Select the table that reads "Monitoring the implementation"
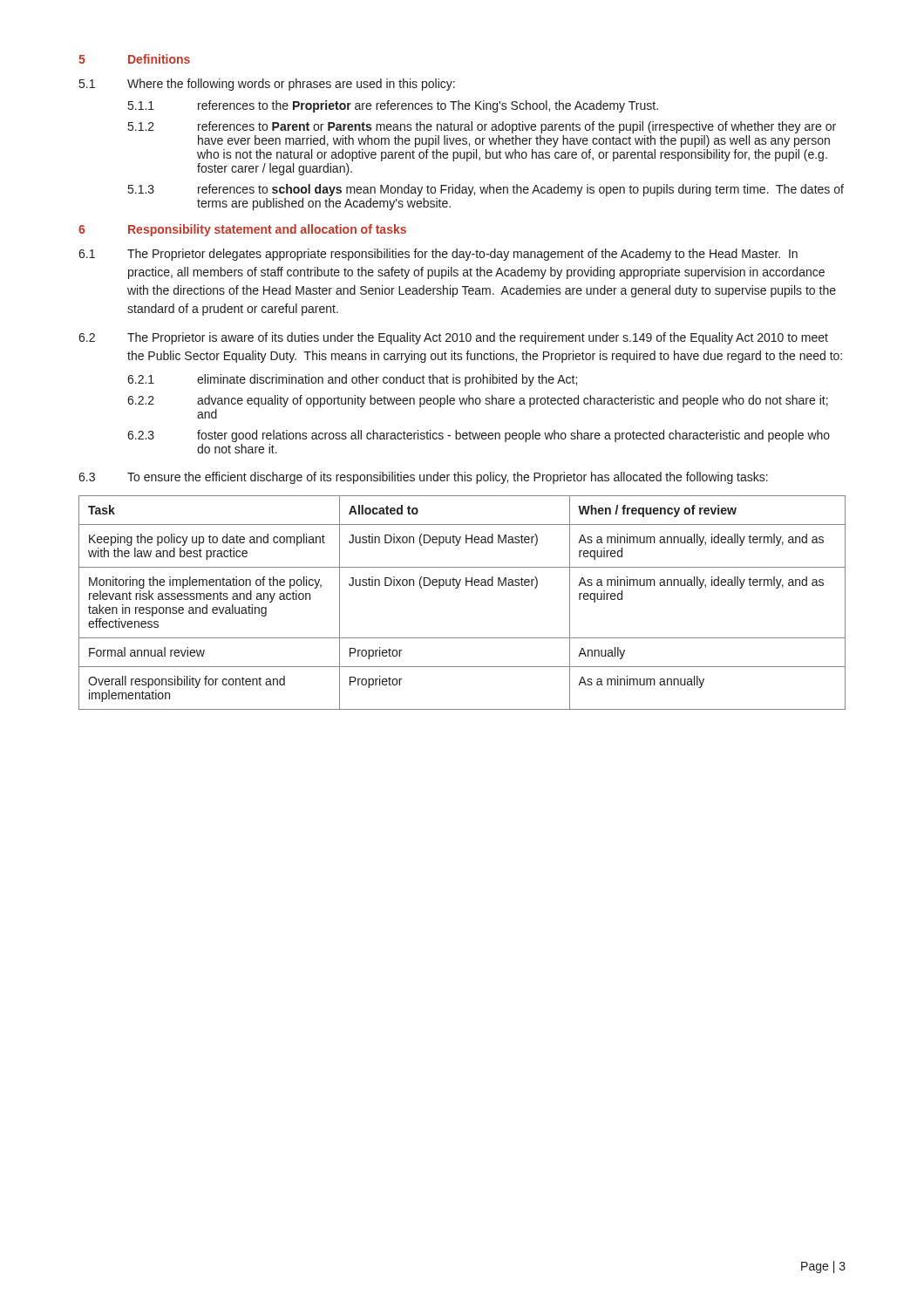This screenshot has height=1308, width=924. tap(462, 603)
